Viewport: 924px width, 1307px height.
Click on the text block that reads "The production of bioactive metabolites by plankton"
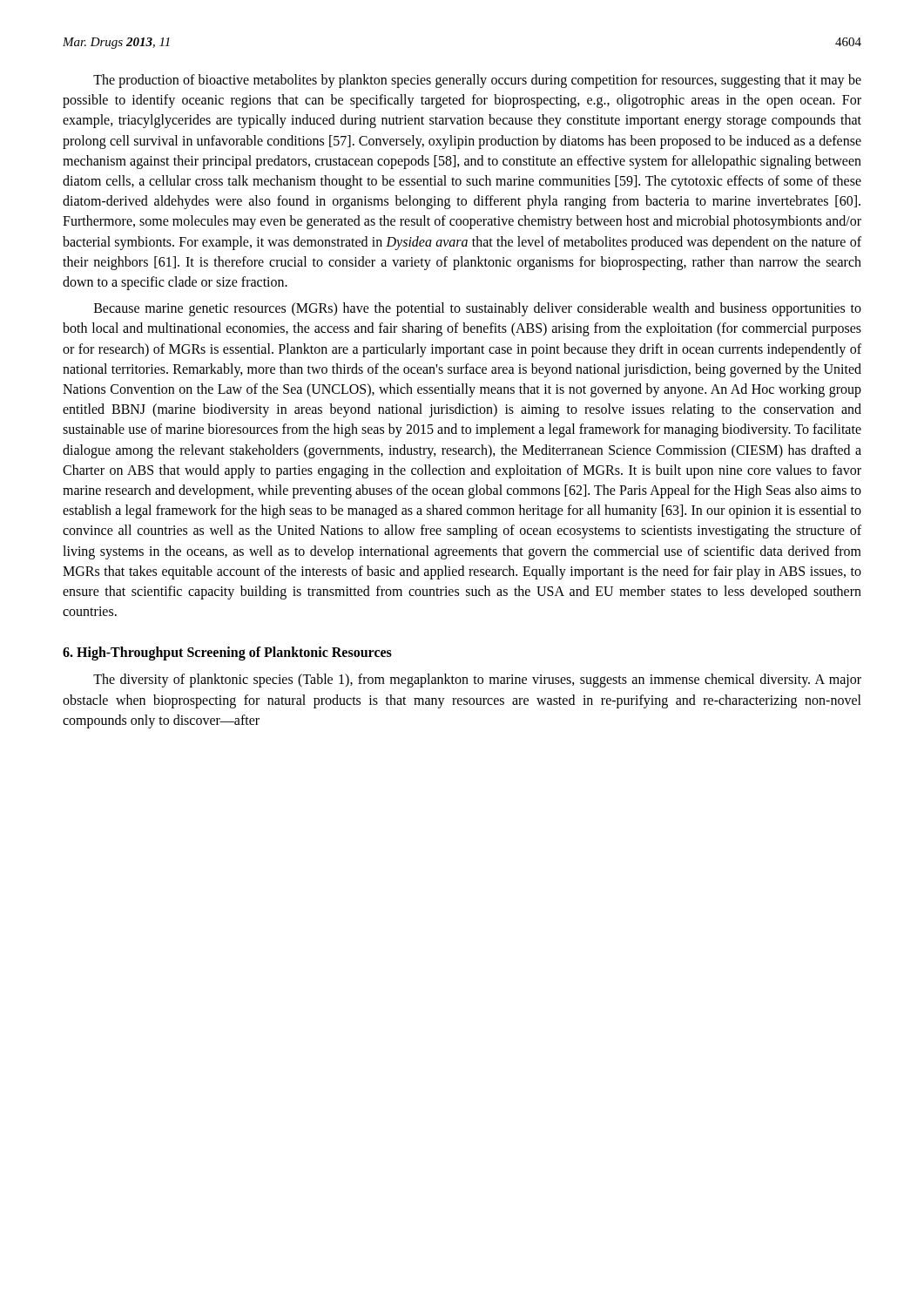point(462,181)
